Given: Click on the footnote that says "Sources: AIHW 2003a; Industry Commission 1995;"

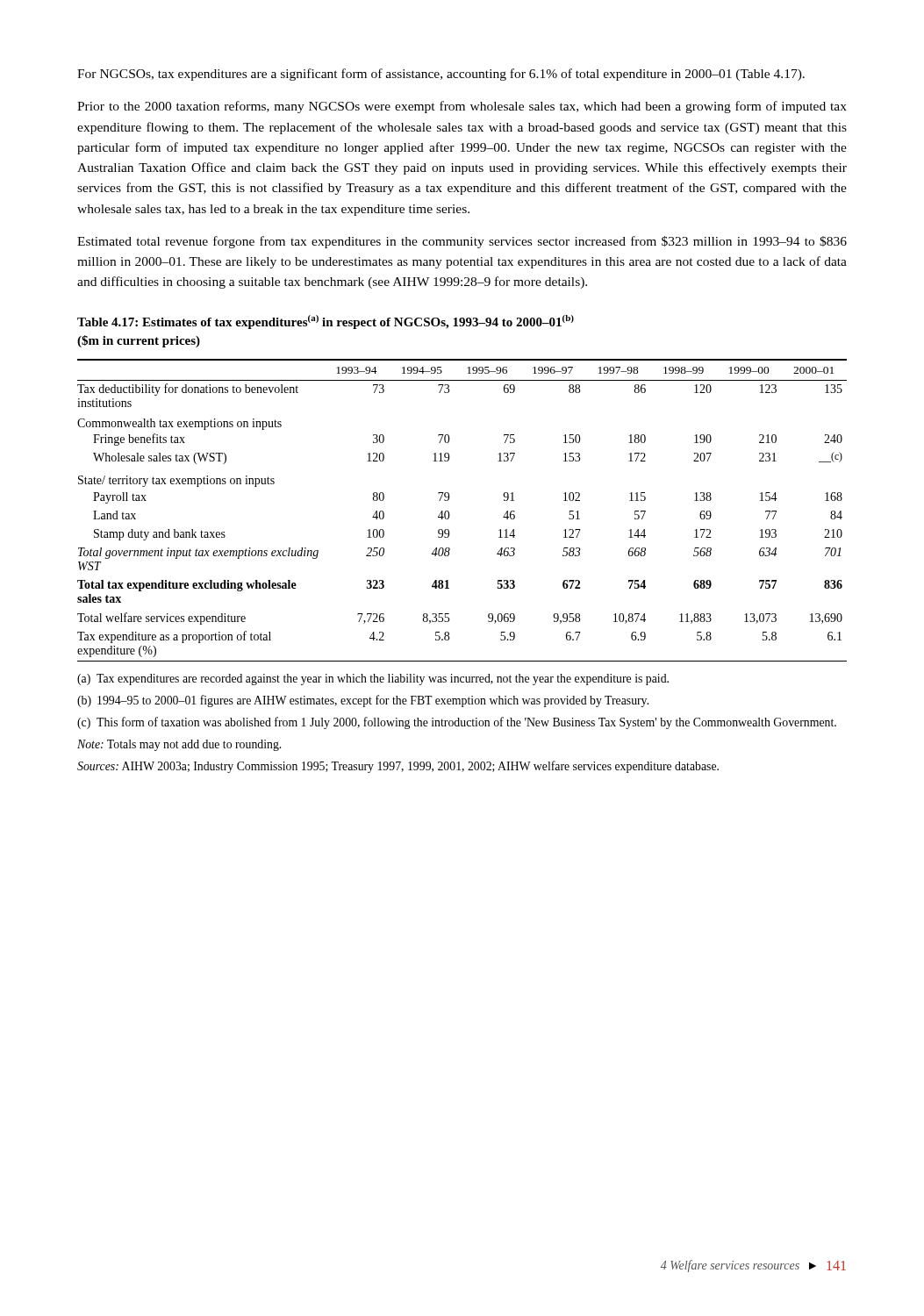Looking at the screenshot, I should click(398, 766).
